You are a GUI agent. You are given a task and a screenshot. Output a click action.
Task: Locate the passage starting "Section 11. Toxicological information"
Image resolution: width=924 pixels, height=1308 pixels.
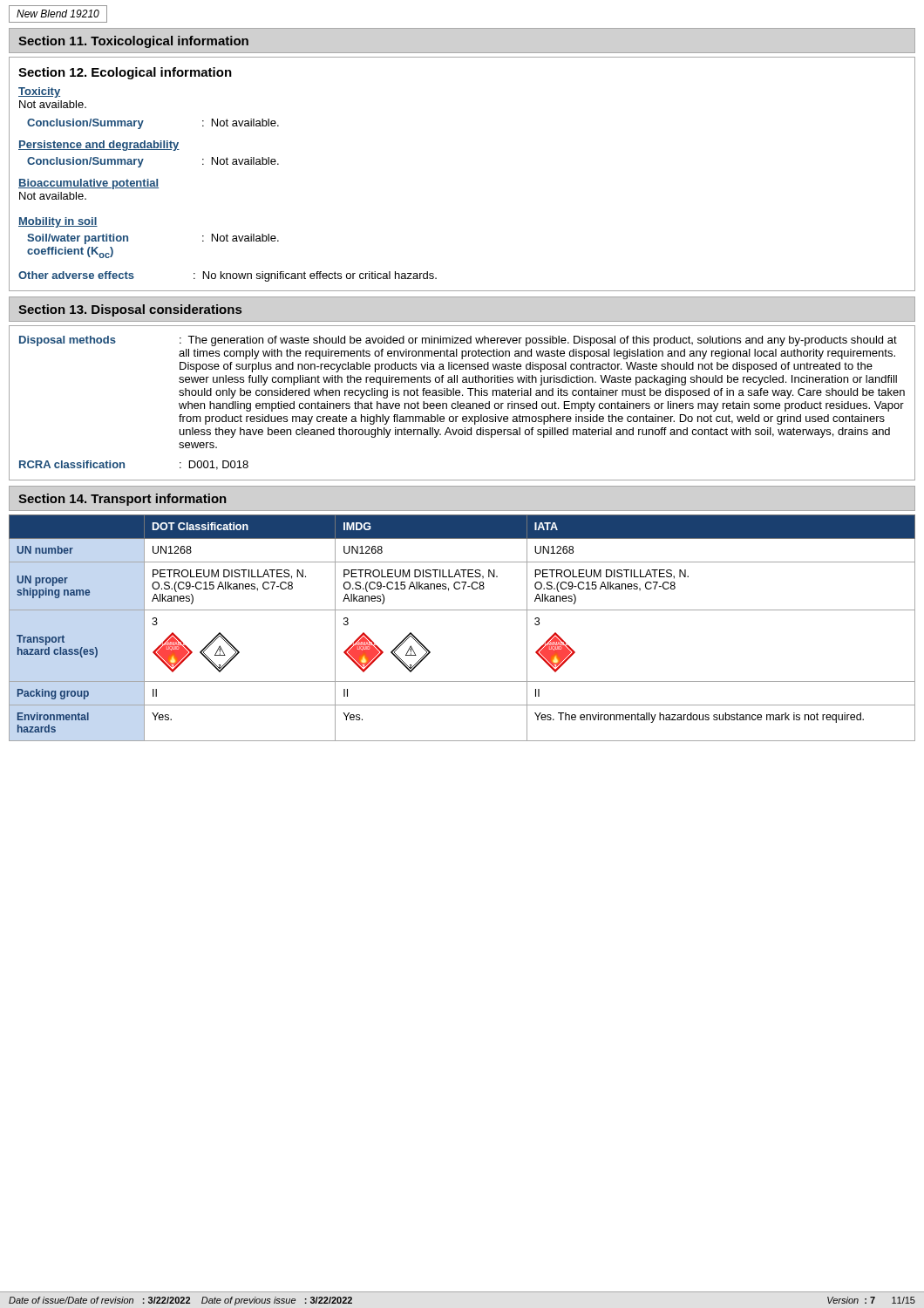click(134, 41)
